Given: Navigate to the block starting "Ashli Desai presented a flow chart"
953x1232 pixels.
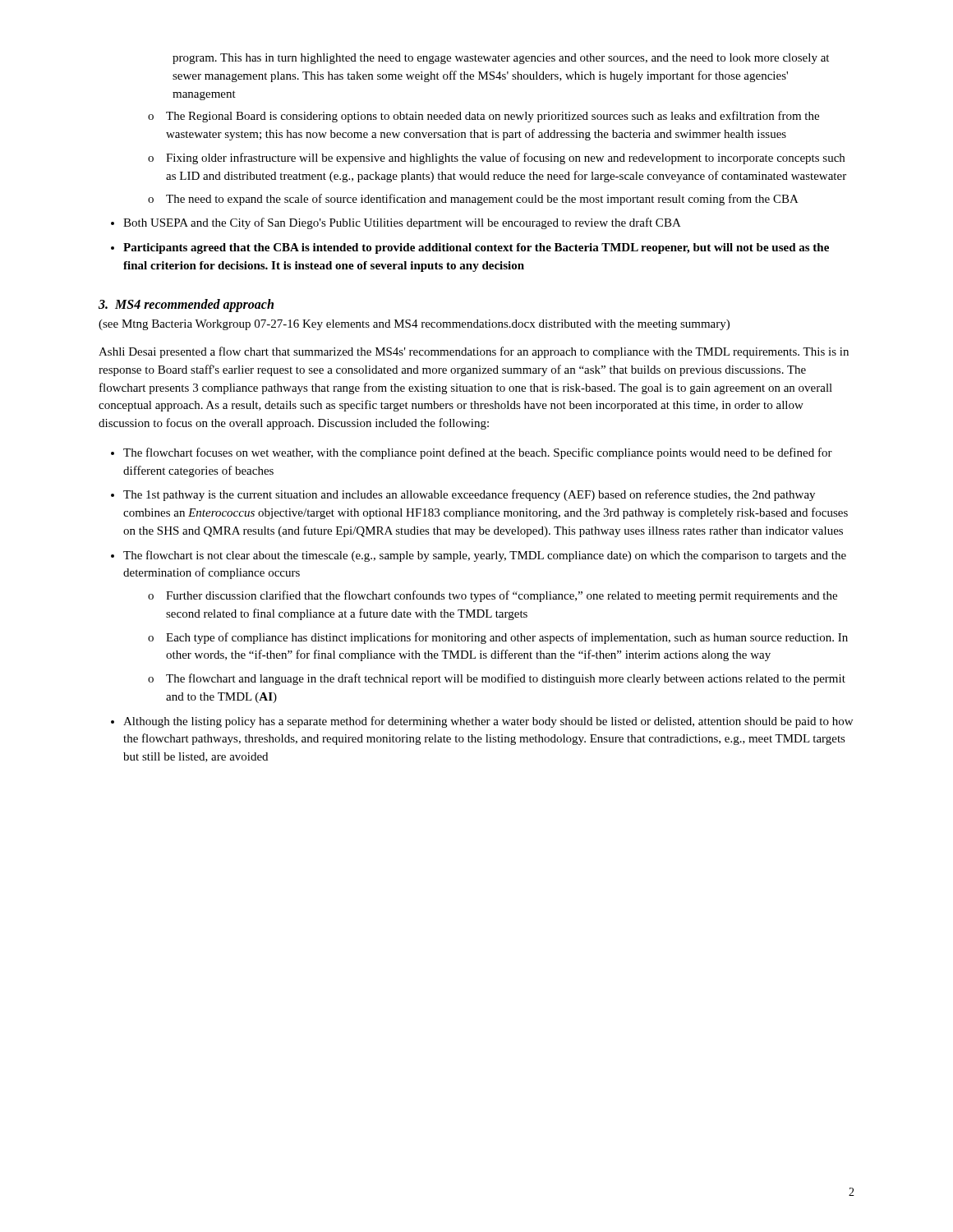Looking at the screenshot, I should point(474,387).
